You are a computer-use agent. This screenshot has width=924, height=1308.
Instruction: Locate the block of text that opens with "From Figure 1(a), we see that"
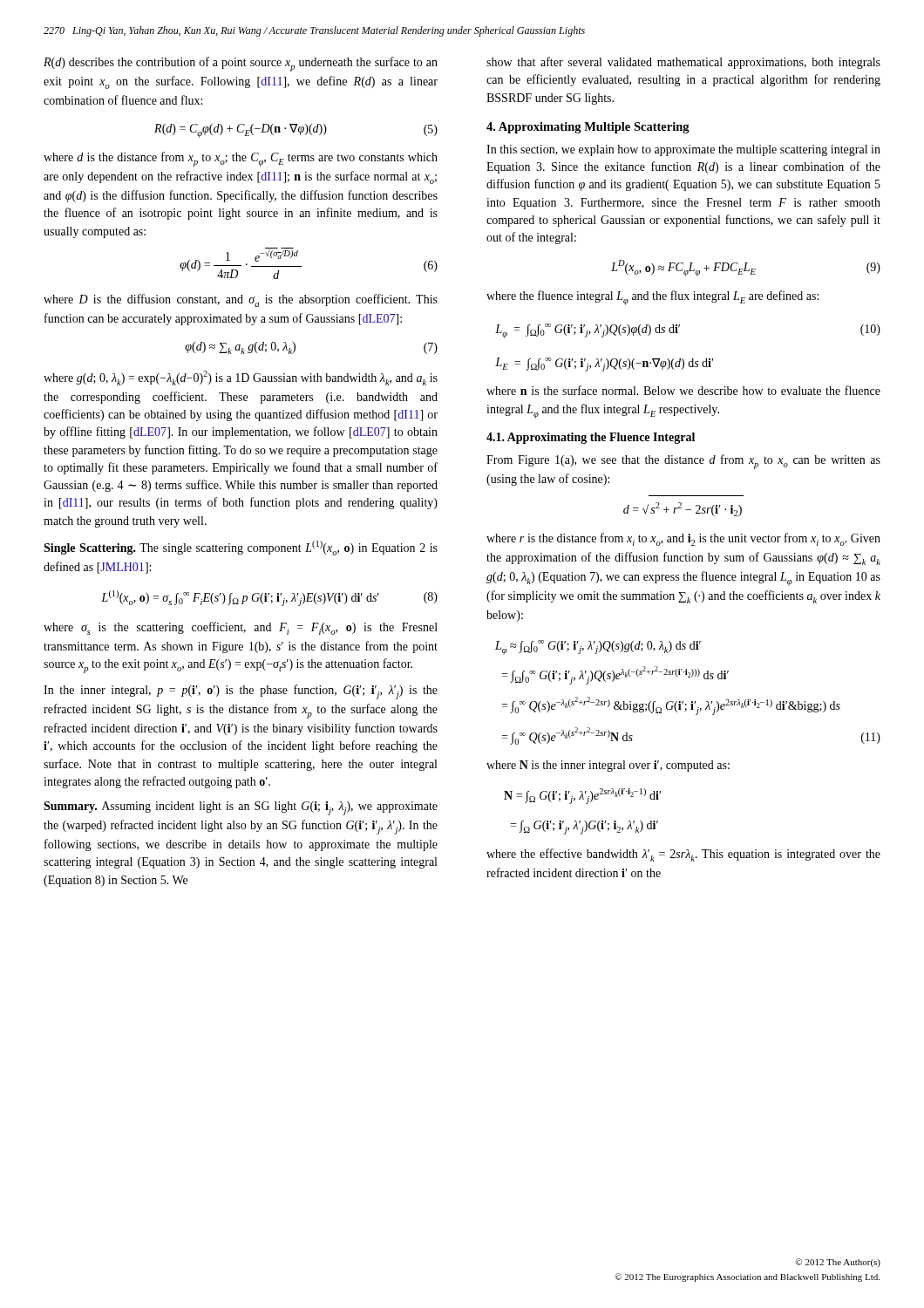(x=683, y=470)
